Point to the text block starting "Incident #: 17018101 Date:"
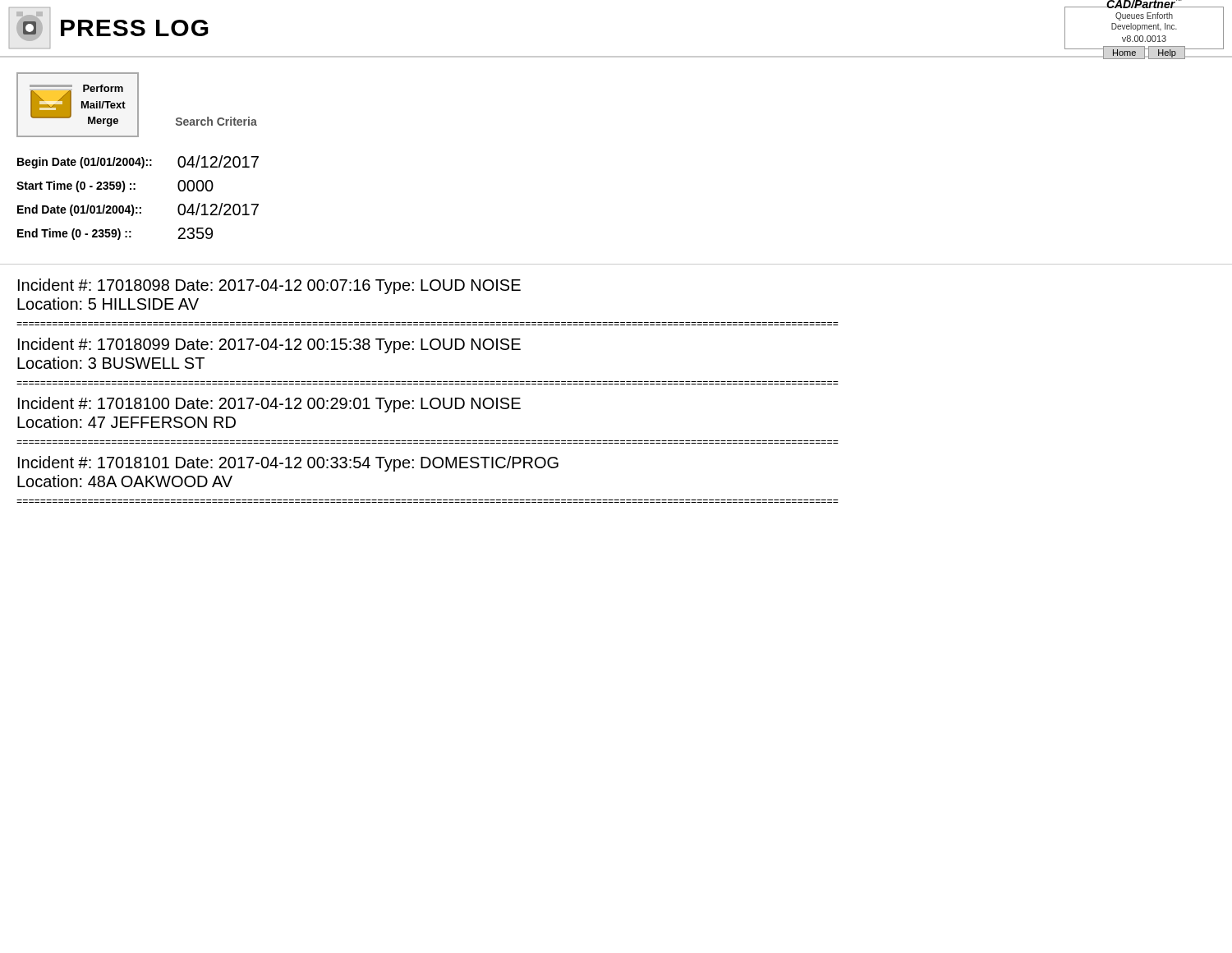 (288, 464)
